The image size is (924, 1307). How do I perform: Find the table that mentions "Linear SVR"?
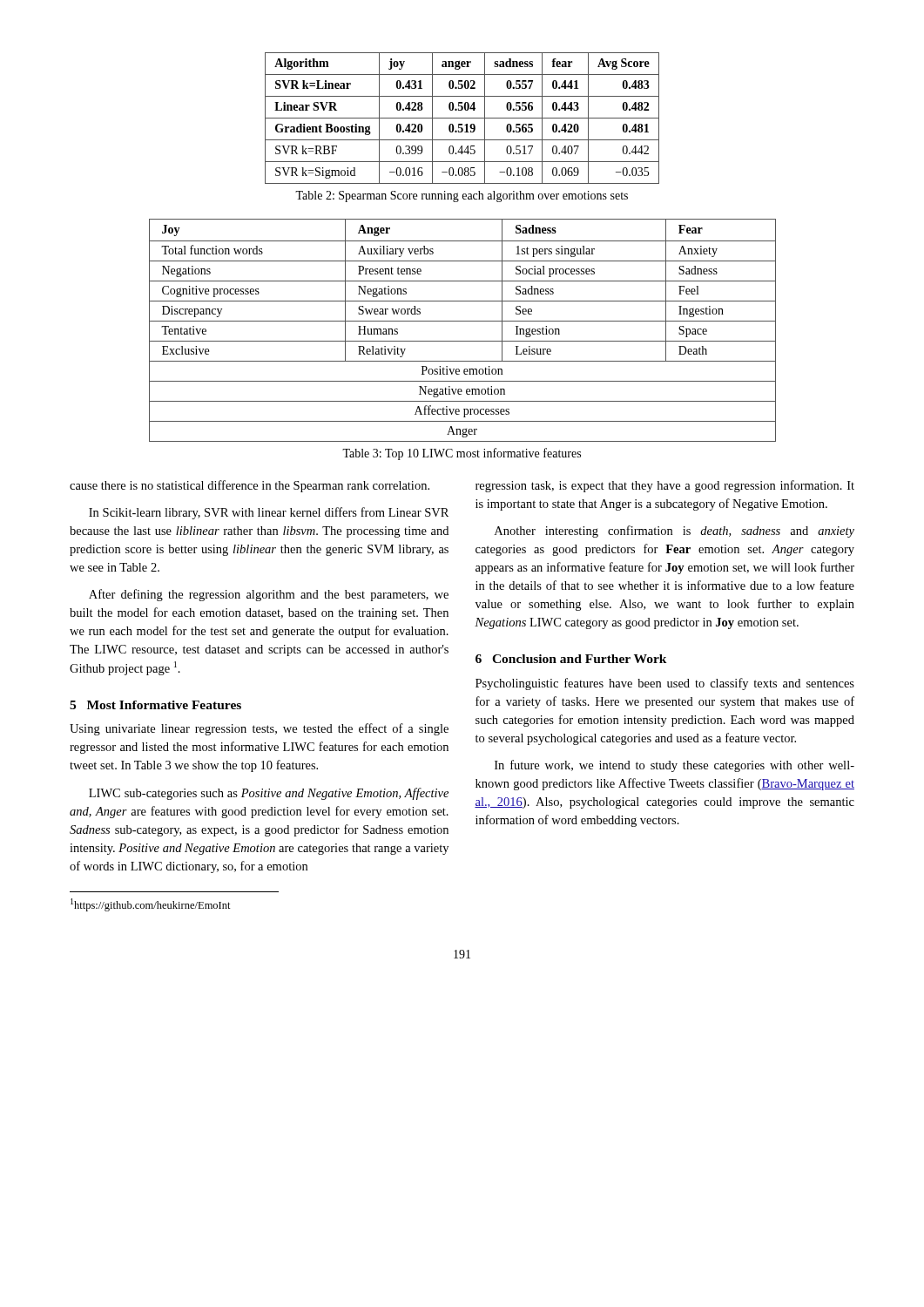[x=462, y=118]
